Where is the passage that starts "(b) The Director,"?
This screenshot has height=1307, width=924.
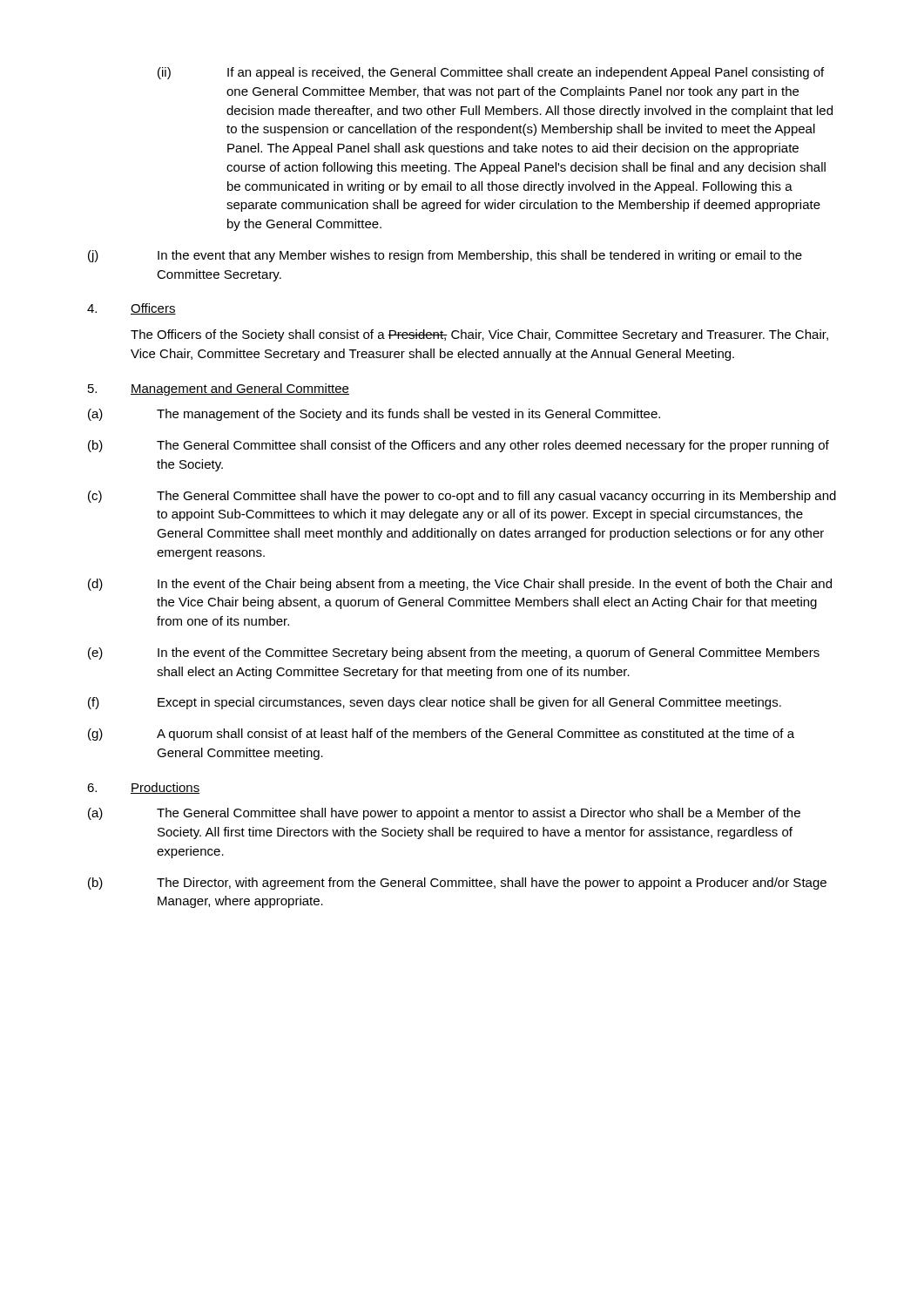click(x=462, y=892)
